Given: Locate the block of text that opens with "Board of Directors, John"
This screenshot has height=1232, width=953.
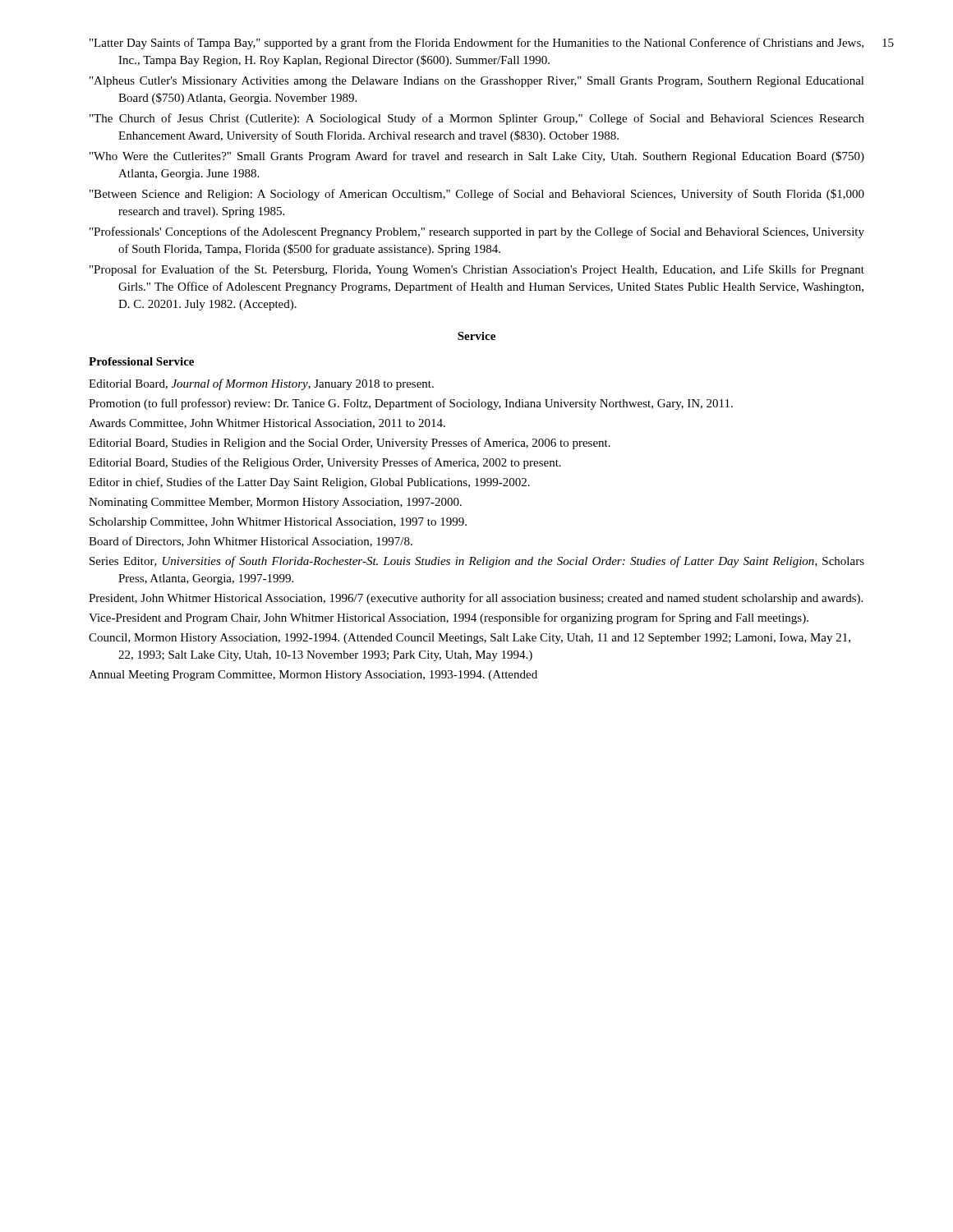Looking at the screenshot, I should click(x=251, y=541).
